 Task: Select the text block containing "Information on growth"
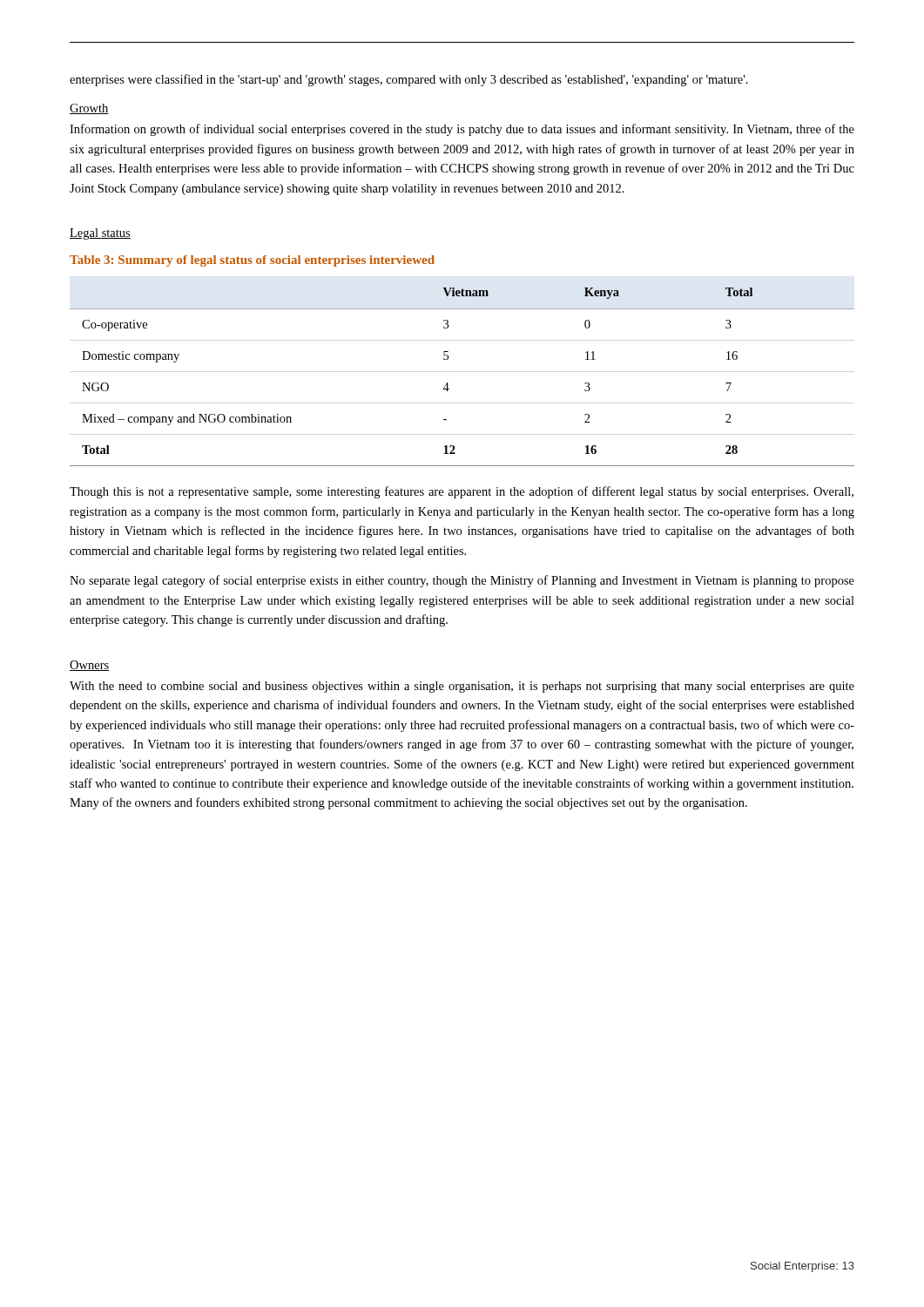click(x=462, y=159)
